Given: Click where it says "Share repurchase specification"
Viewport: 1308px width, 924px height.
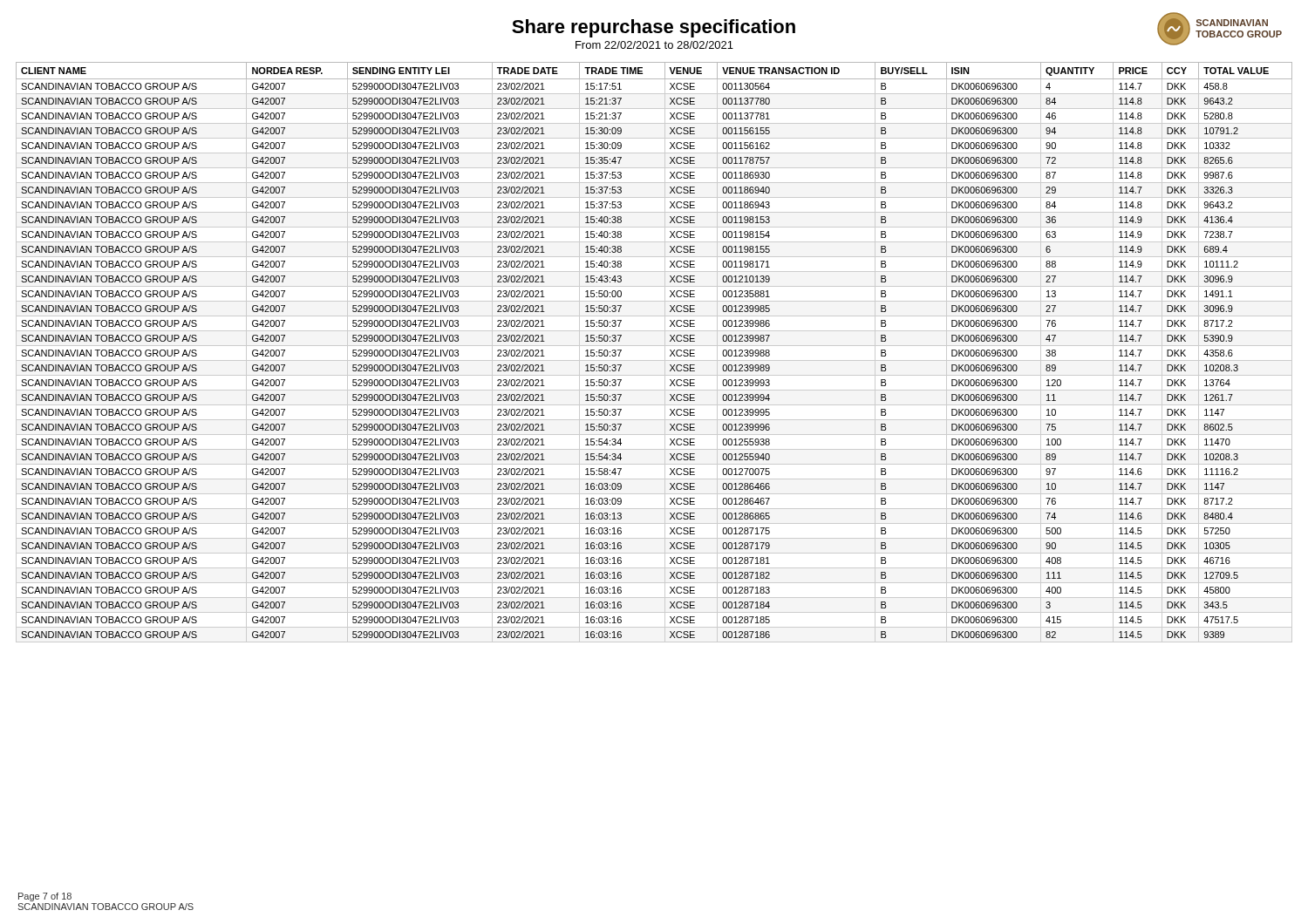Looking at the screenshot, I should click(x=654, y=27).
